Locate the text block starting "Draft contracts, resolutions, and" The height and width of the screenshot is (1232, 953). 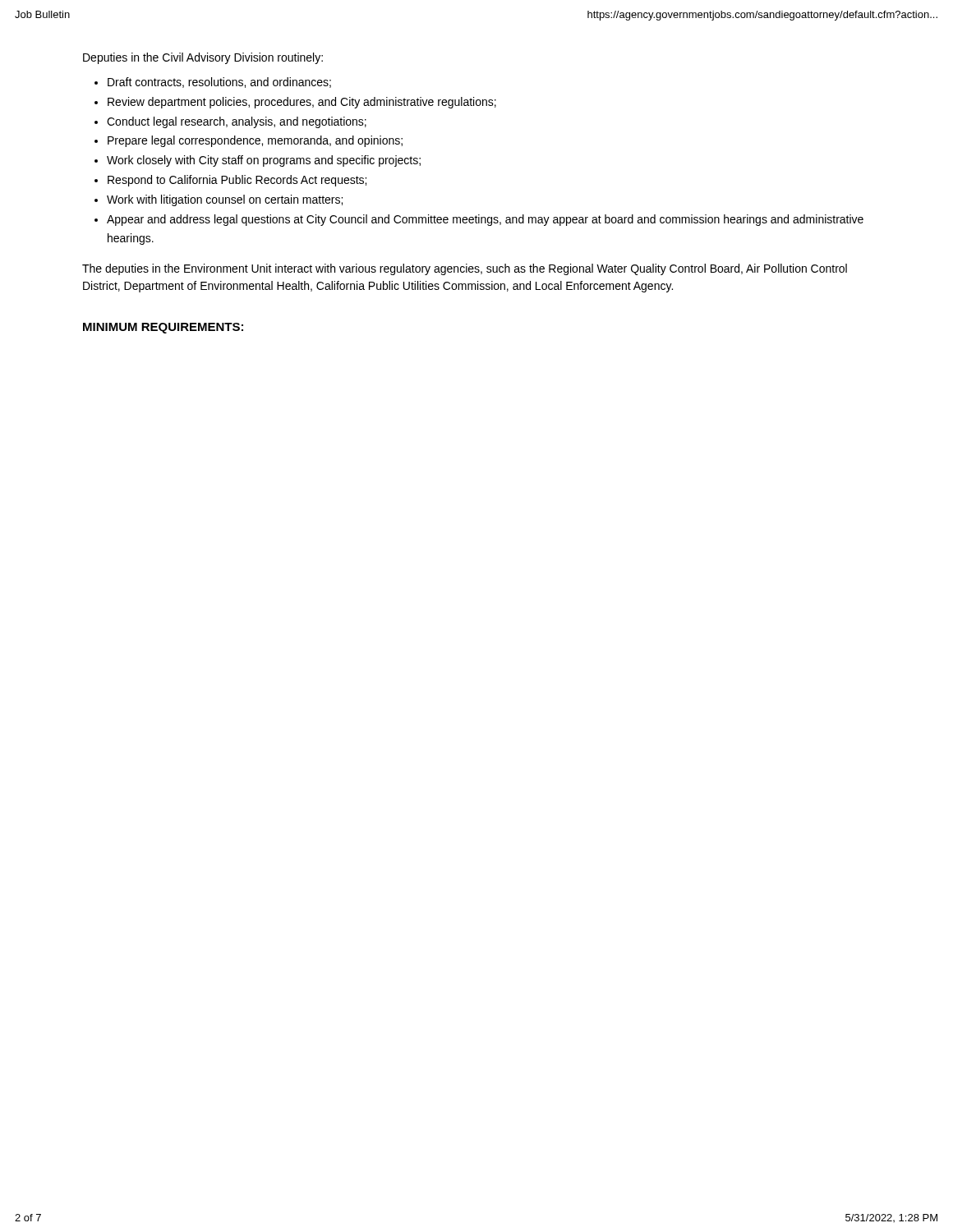219,82
